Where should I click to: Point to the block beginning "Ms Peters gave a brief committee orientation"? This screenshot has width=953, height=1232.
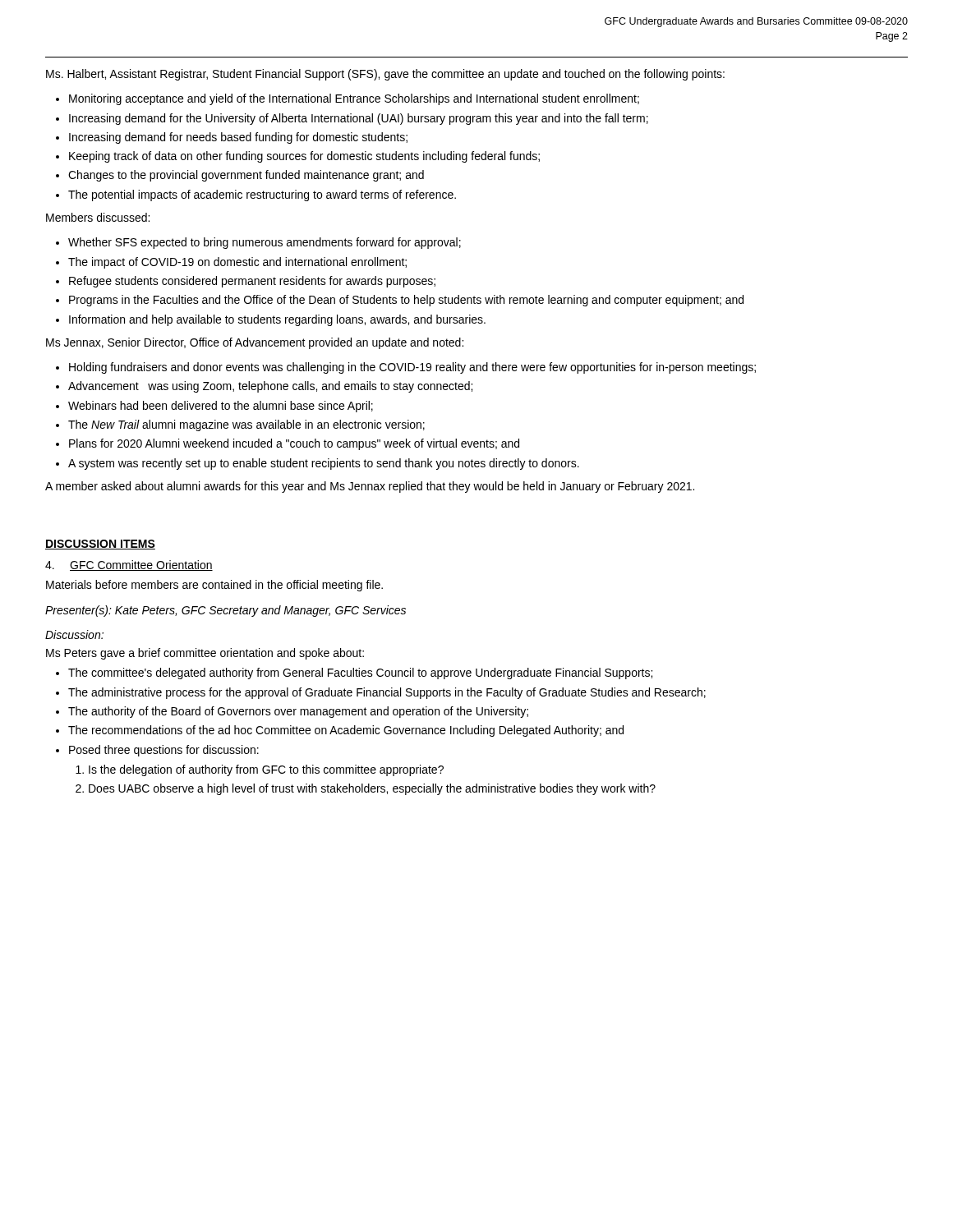click(205, 653)
